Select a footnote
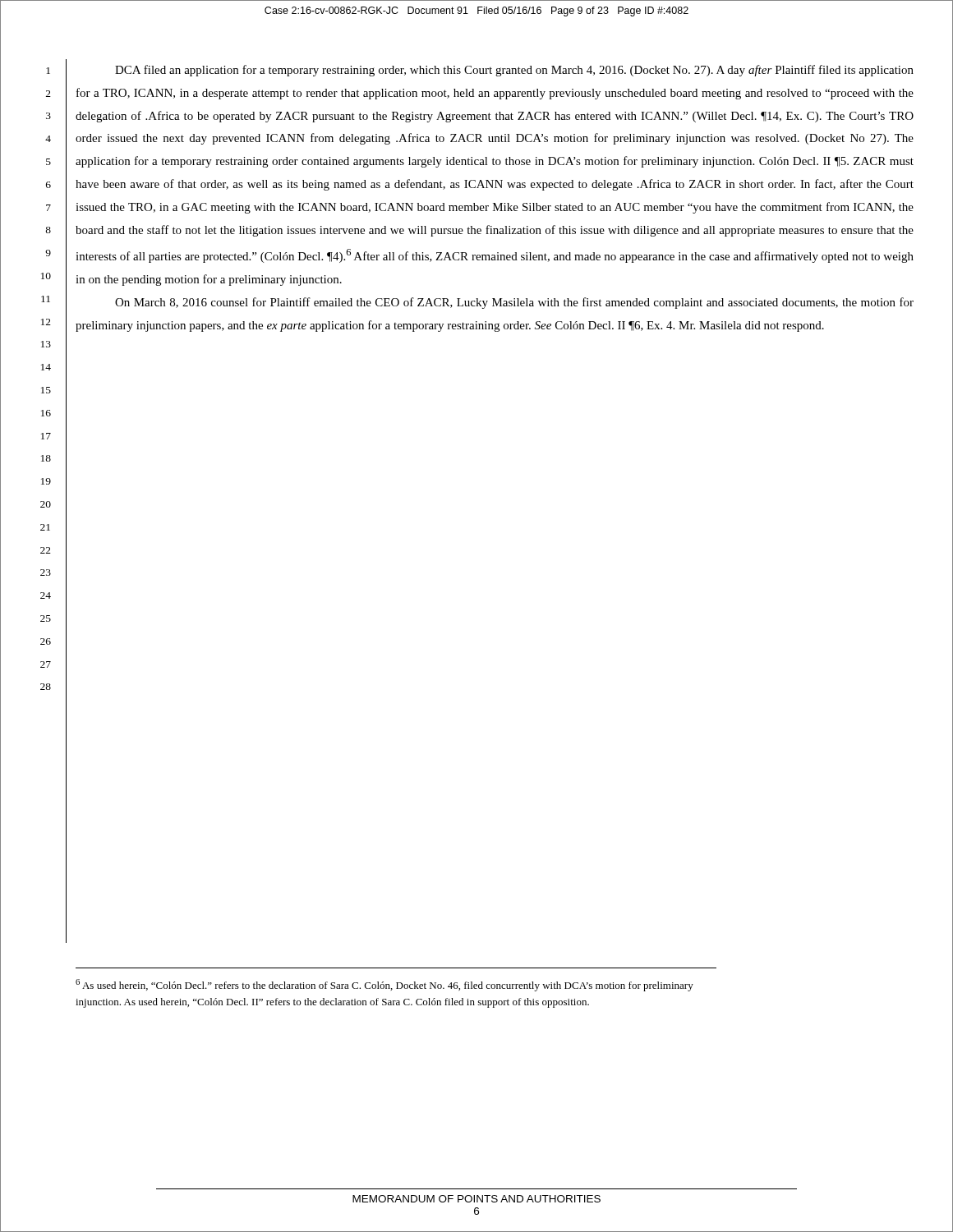953x1232 pixels. 384,992
